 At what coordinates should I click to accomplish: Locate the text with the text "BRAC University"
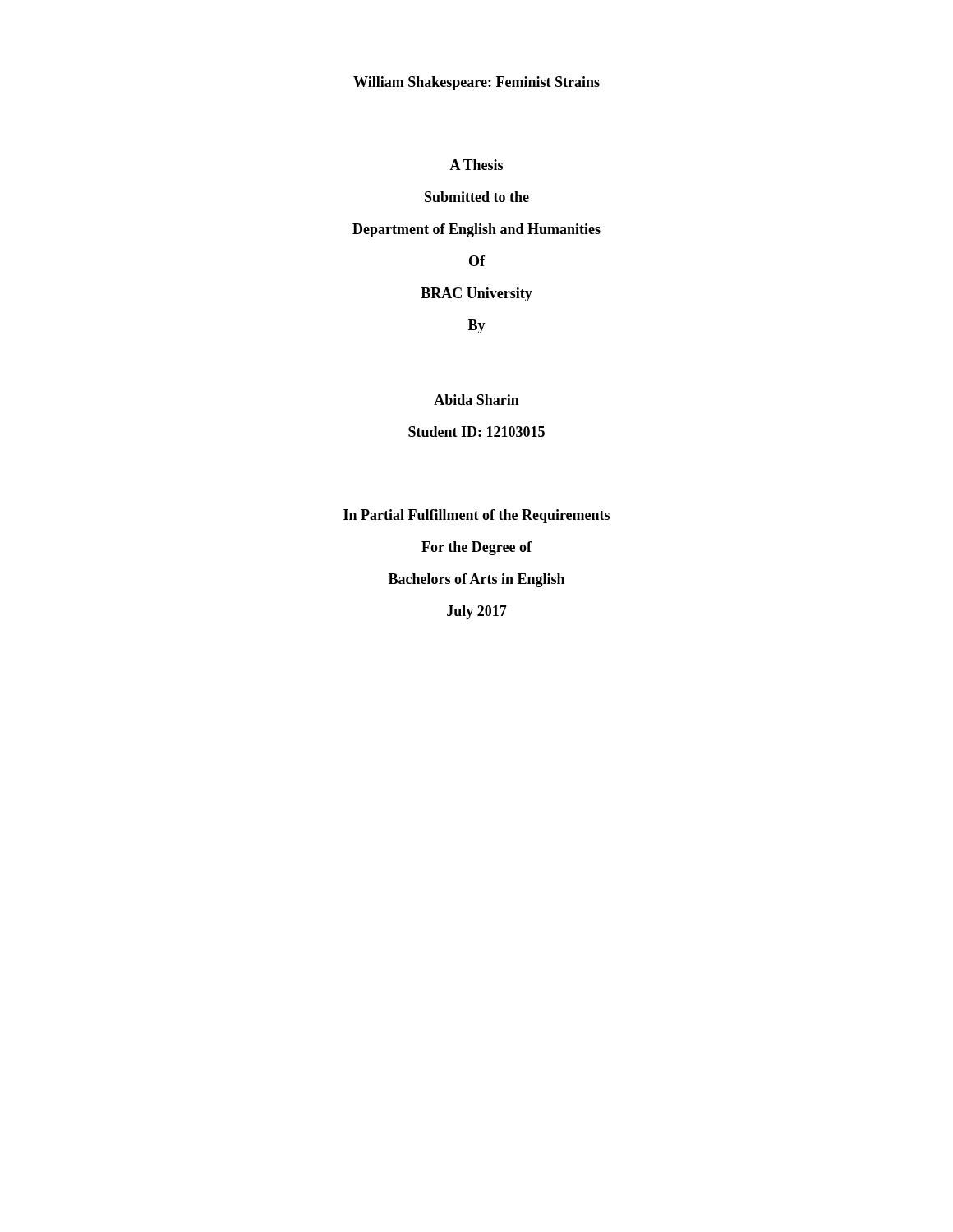pos(476,293)
